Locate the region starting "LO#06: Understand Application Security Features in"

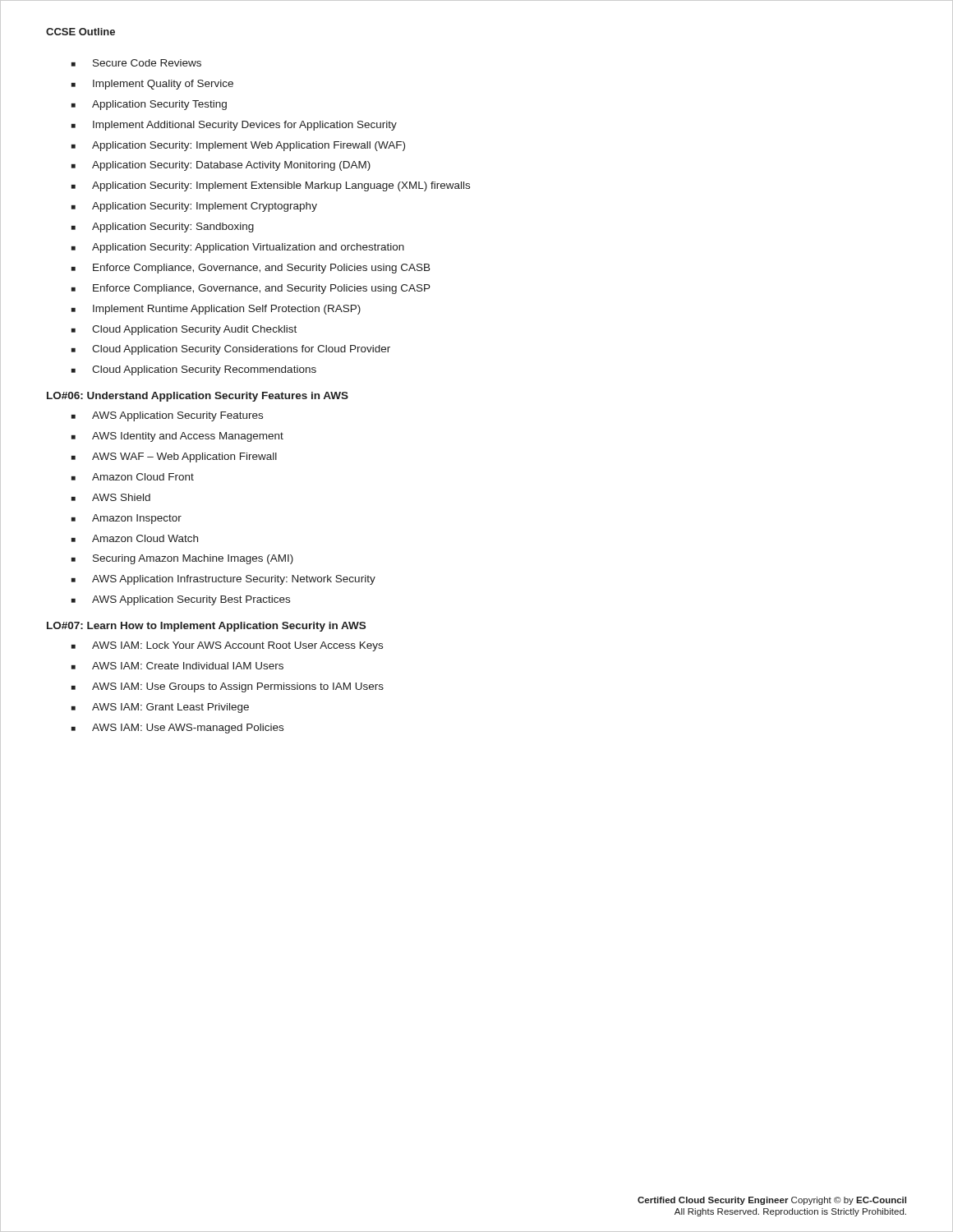(197, 396)
